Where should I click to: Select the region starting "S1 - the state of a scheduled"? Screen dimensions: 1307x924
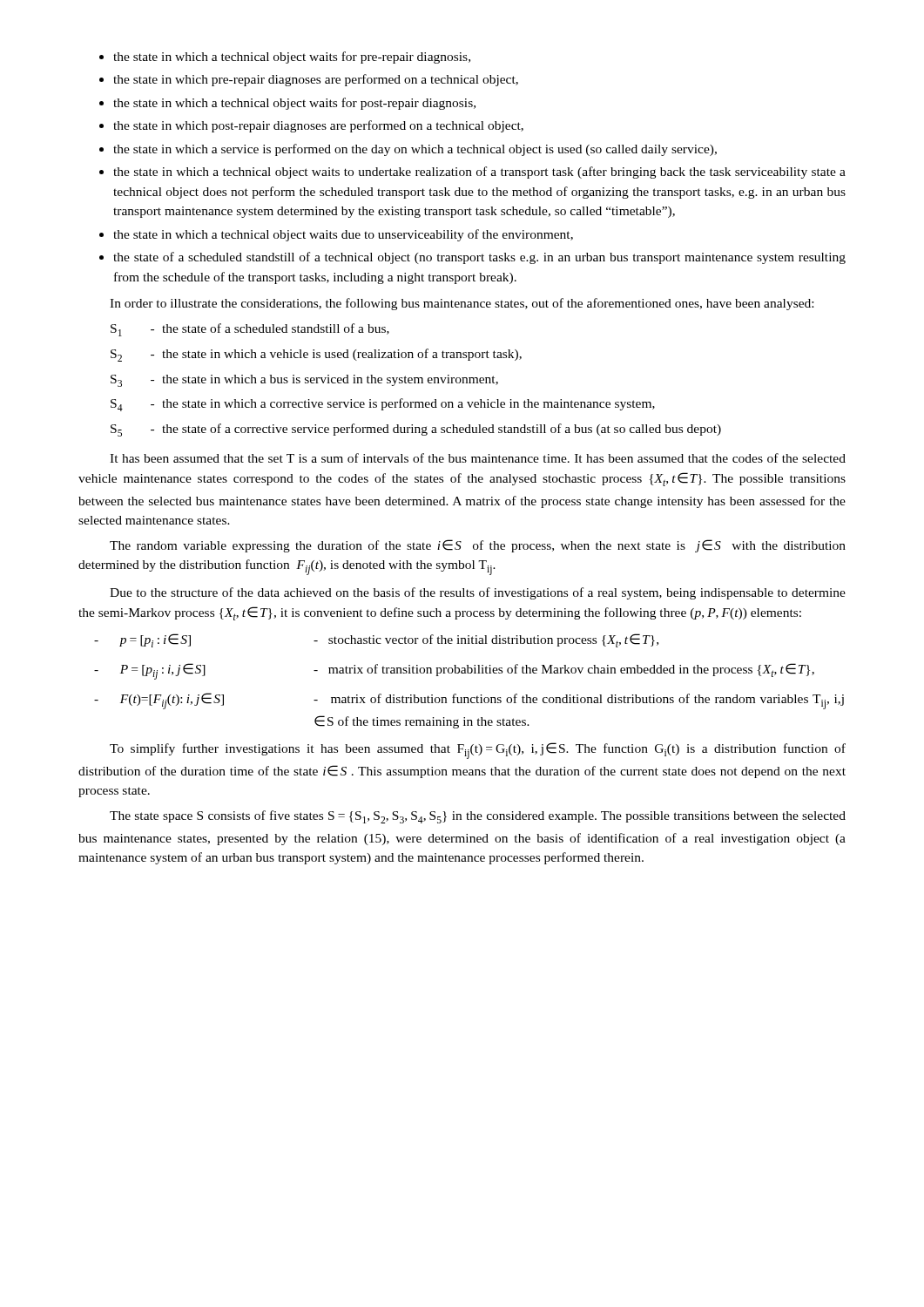[250, 330]
